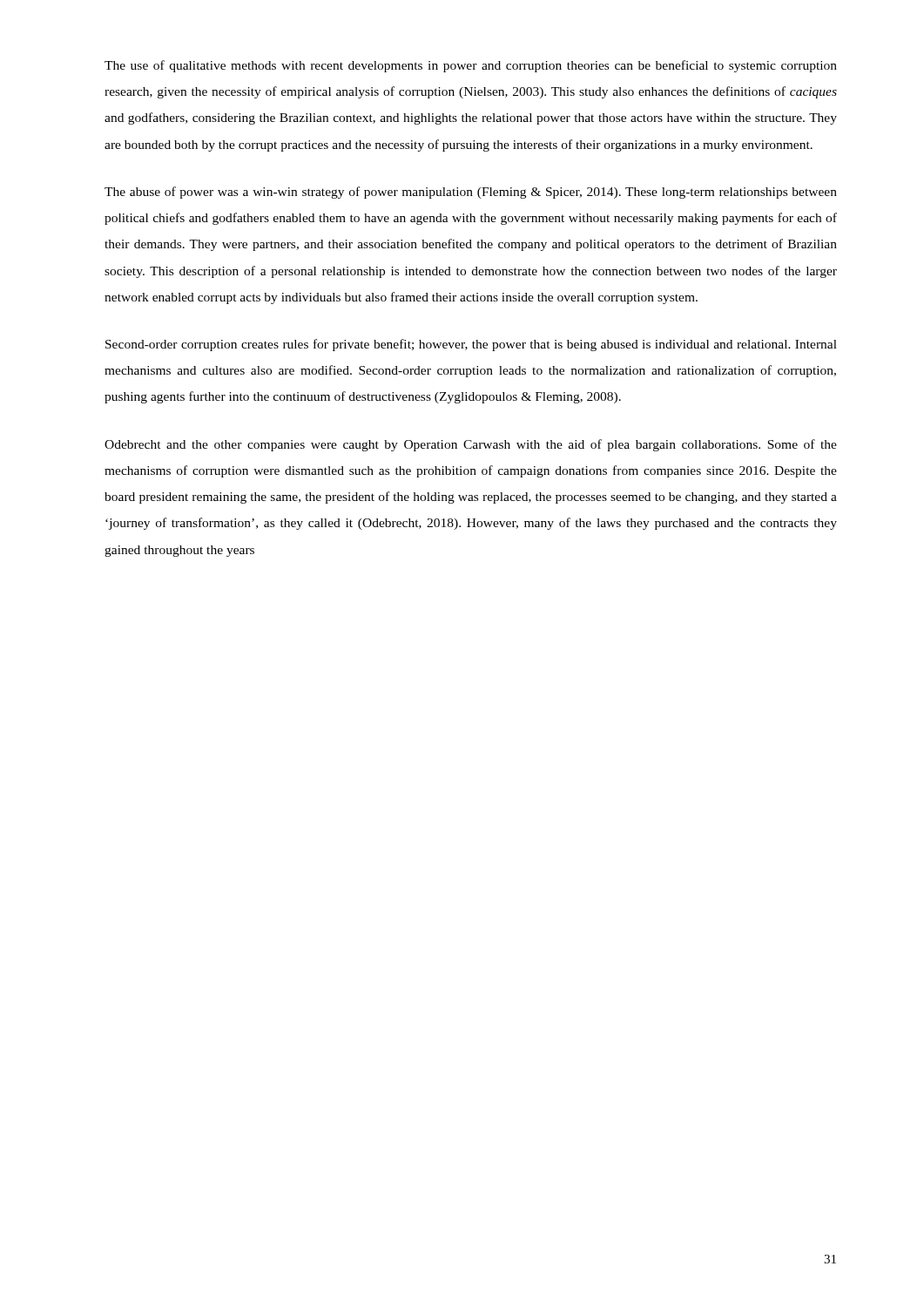The image size is (924, 1307).
Task: Find the block on this page that starts "The abuse of power was a win-win strategy"
Action: 471,244
